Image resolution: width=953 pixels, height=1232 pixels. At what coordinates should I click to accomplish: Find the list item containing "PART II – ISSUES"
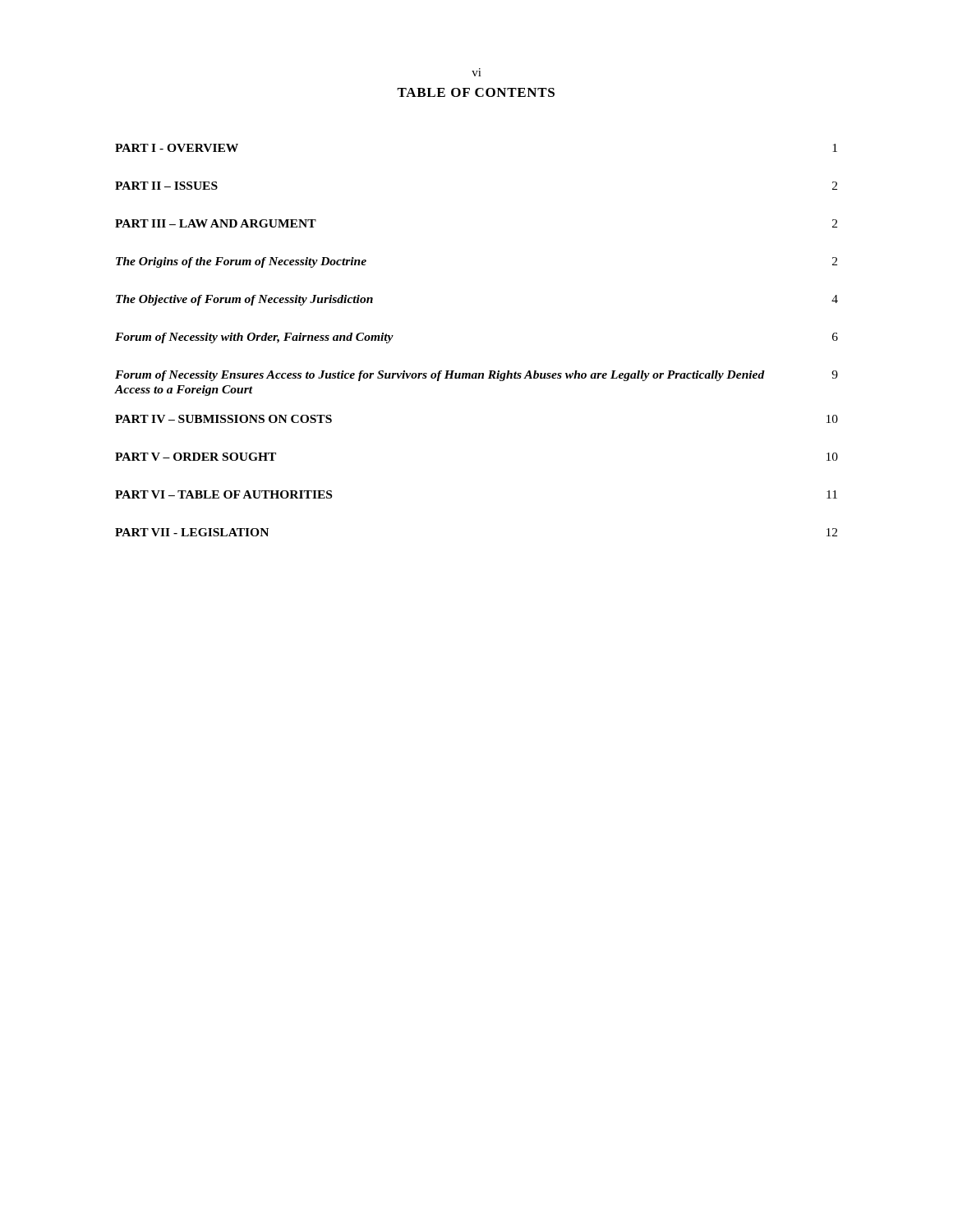159,185
